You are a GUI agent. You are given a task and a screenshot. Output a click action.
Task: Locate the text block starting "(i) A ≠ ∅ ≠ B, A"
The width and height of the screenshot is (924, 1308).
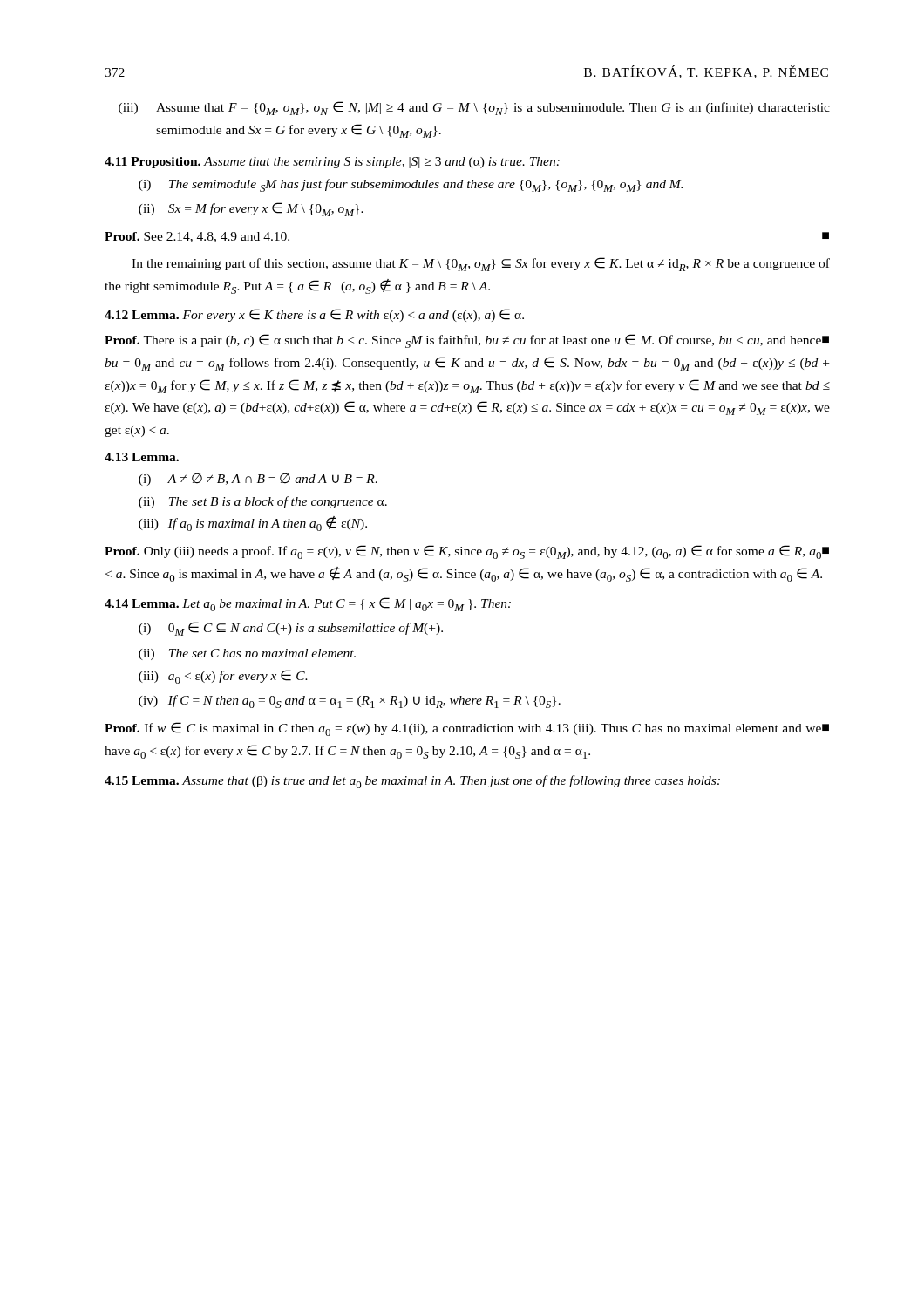click(x=258, y=480)
